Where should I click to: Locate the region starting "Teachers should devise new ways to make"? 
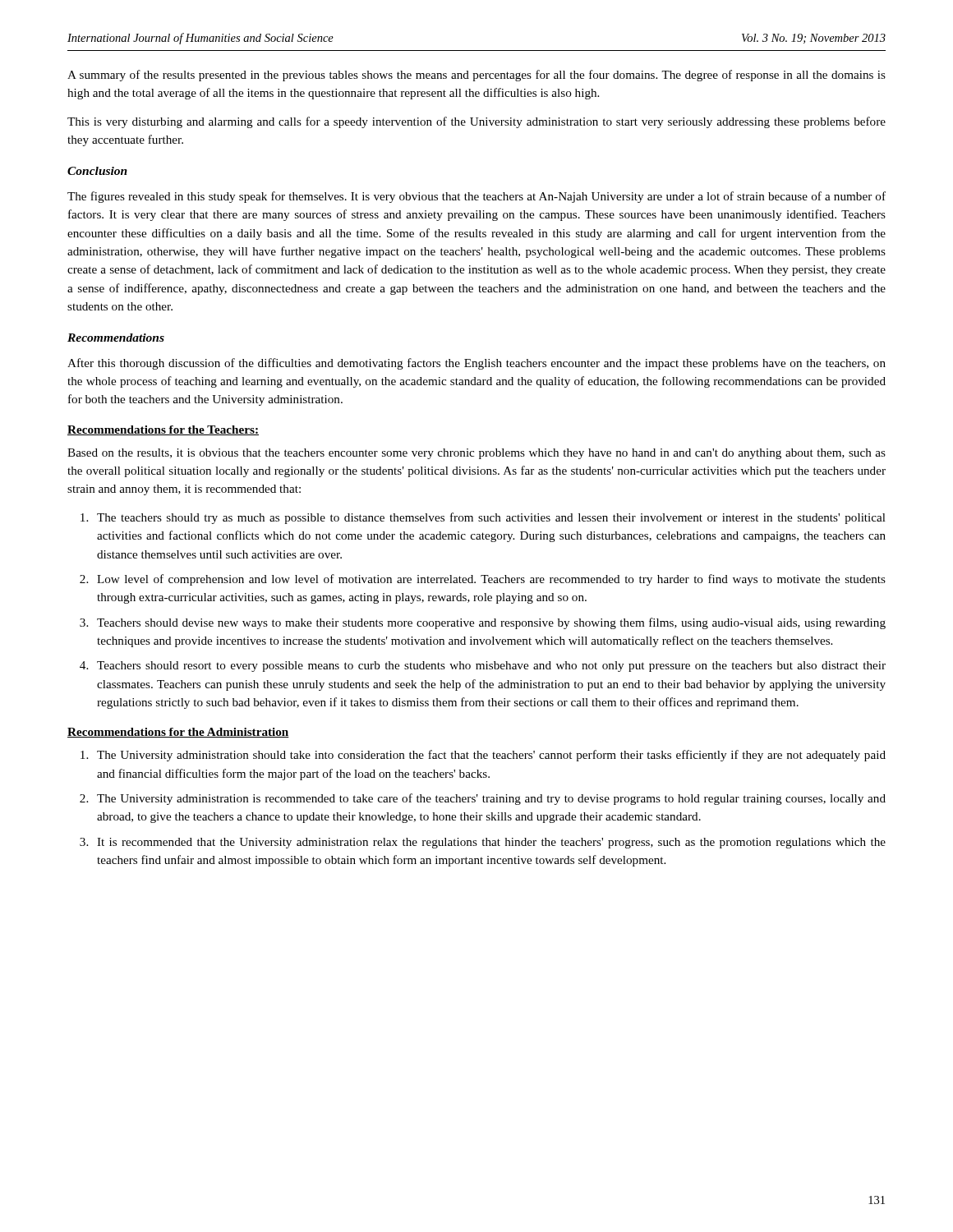pos(491,631)
